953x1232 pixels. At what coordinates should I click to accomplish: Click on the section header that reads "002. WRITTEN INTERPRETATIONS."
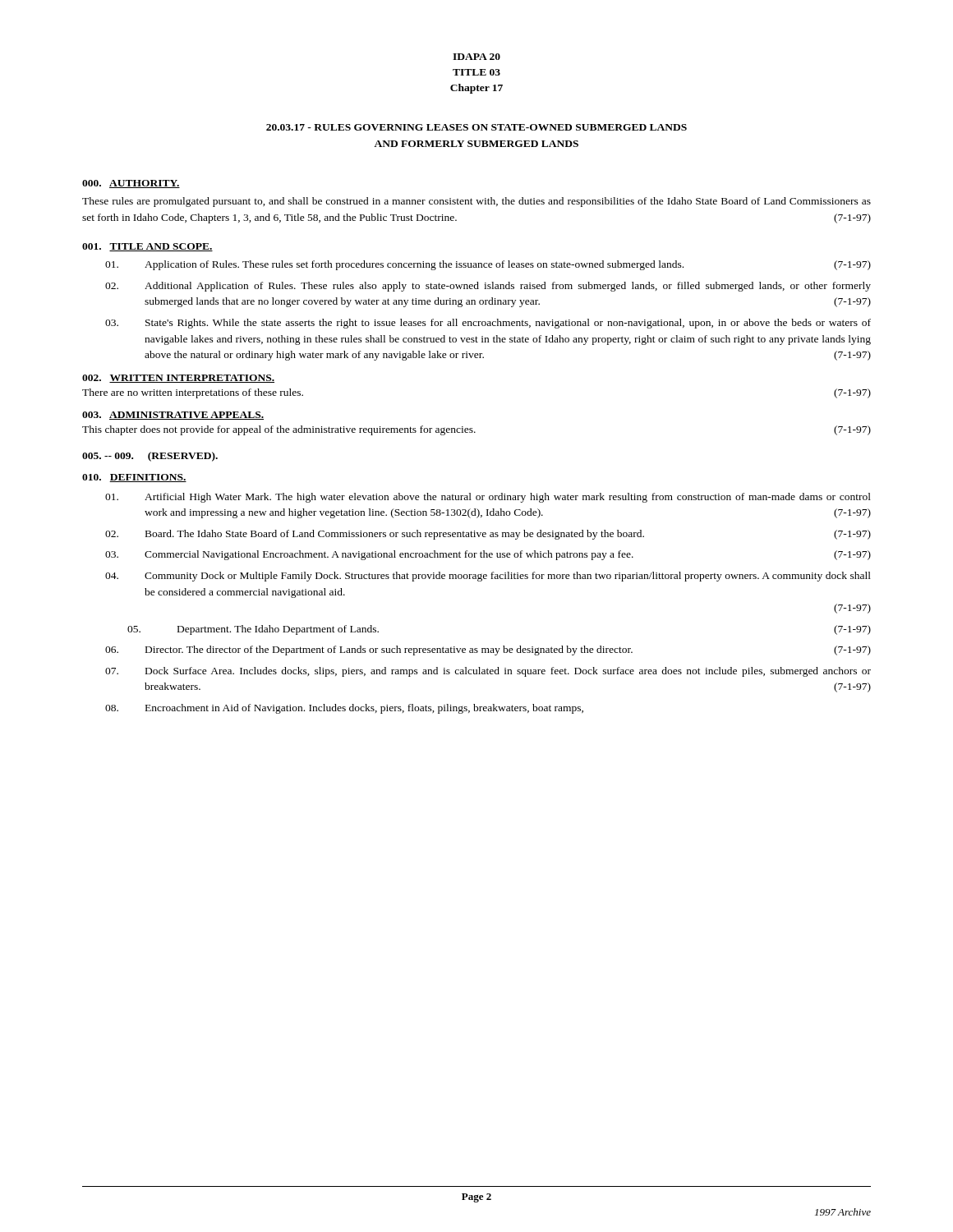(178, 378)
